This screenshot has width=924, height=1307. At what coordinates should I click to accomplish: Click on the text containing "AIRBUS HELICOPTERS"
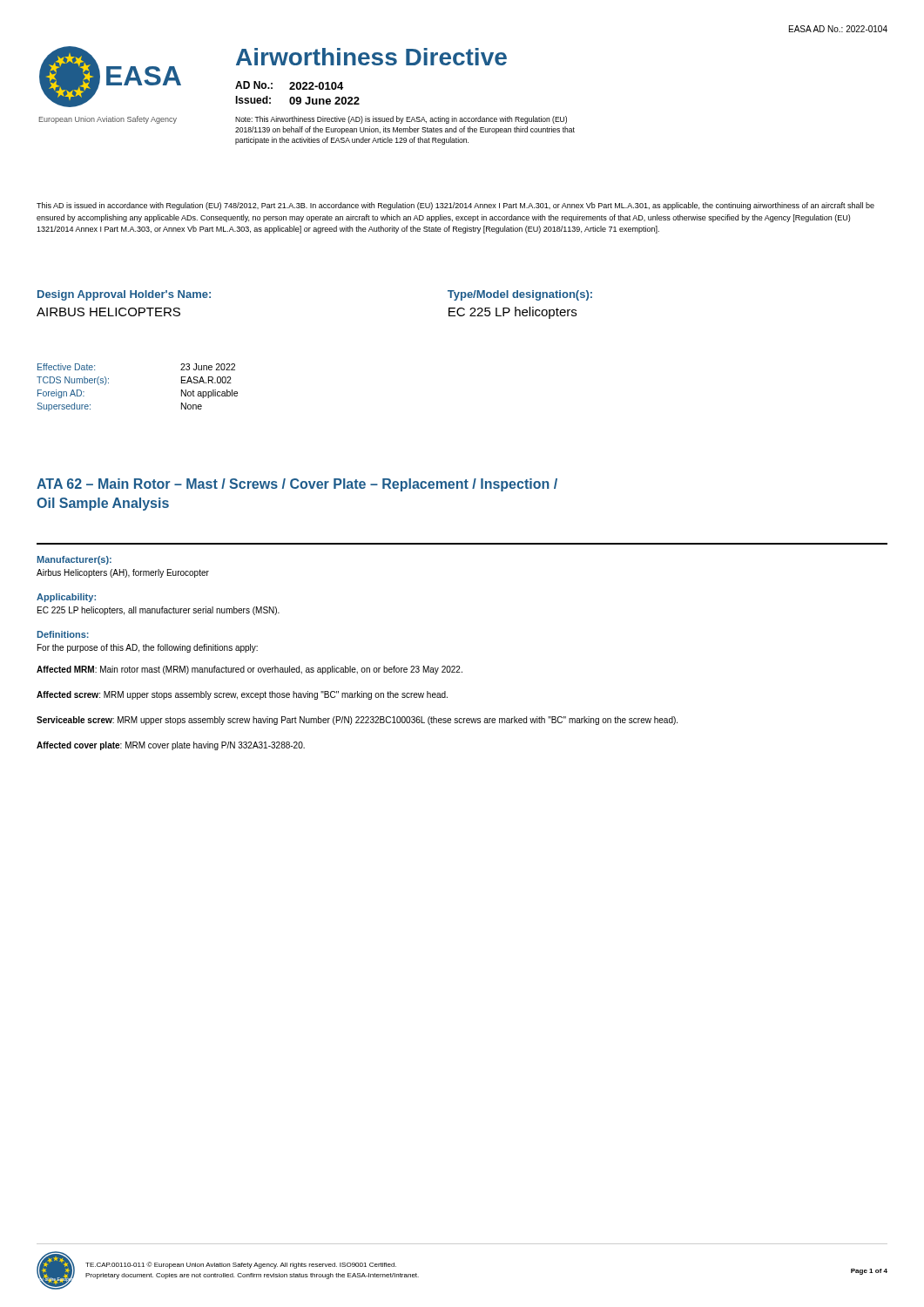[109, 312]
